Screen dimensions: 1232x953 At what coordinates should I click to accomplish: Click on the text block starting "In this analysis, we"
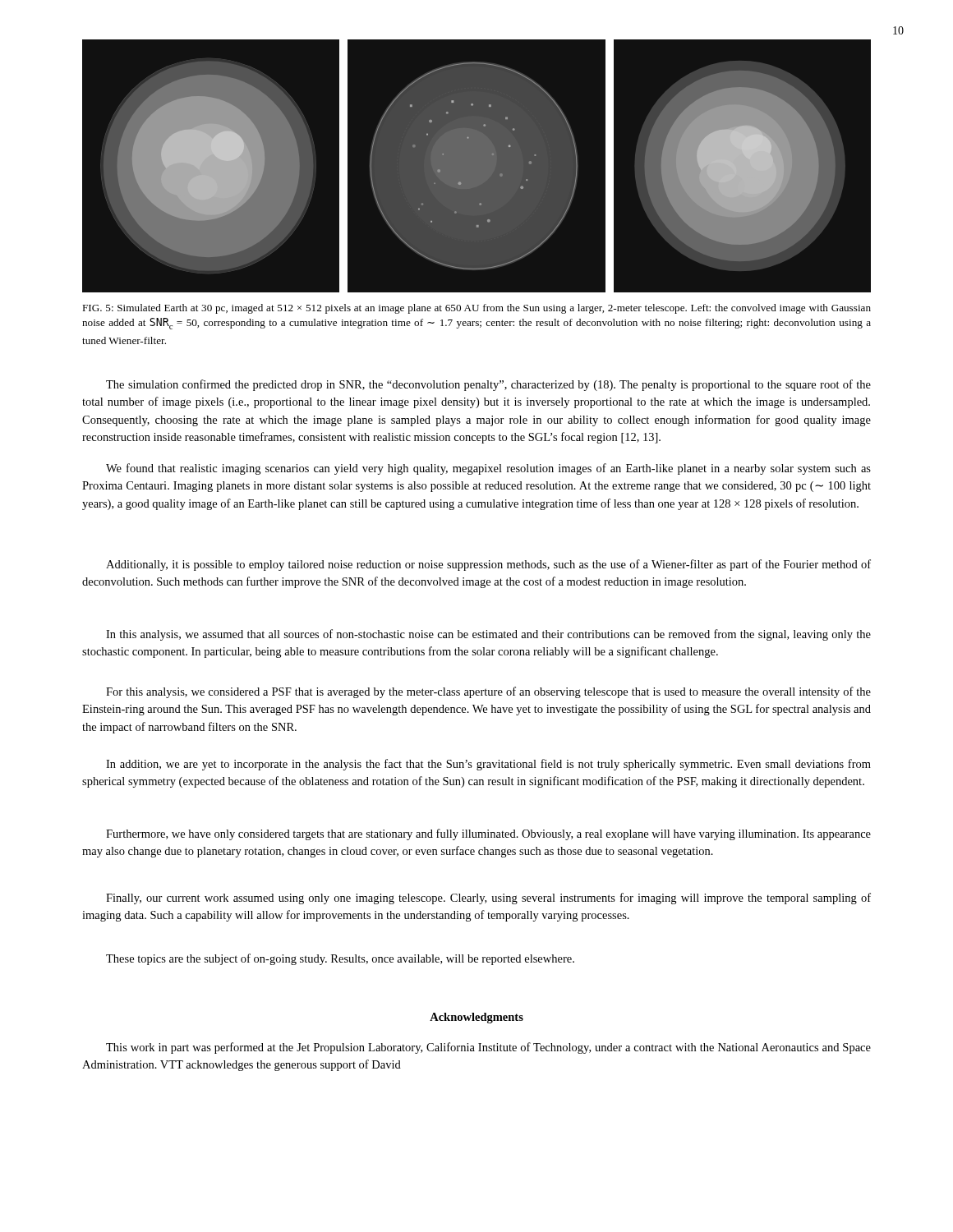coord(476,643)
